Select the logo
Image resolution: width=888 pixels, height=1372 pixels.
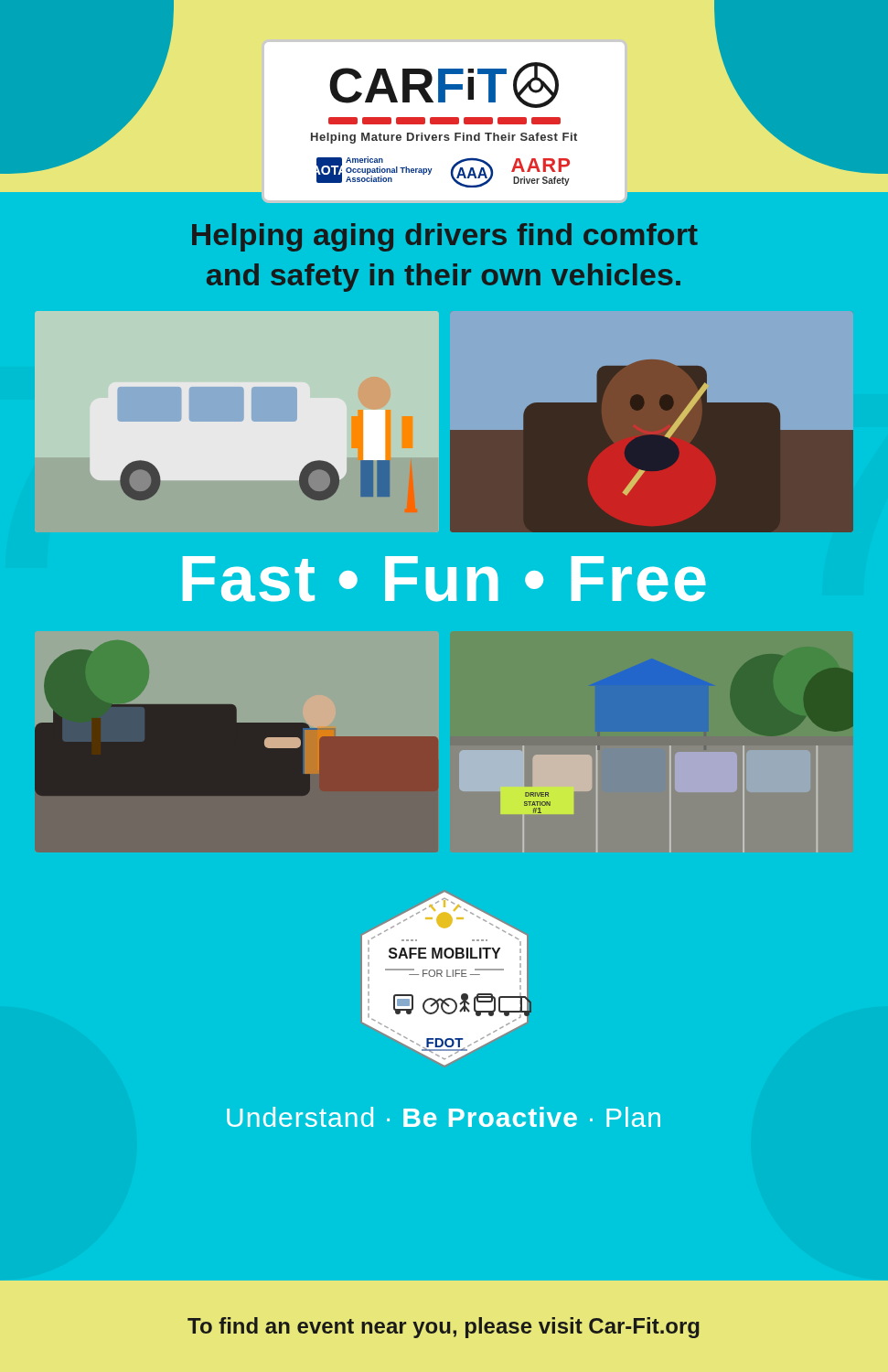pyautogui.click(x=444, y=988)
